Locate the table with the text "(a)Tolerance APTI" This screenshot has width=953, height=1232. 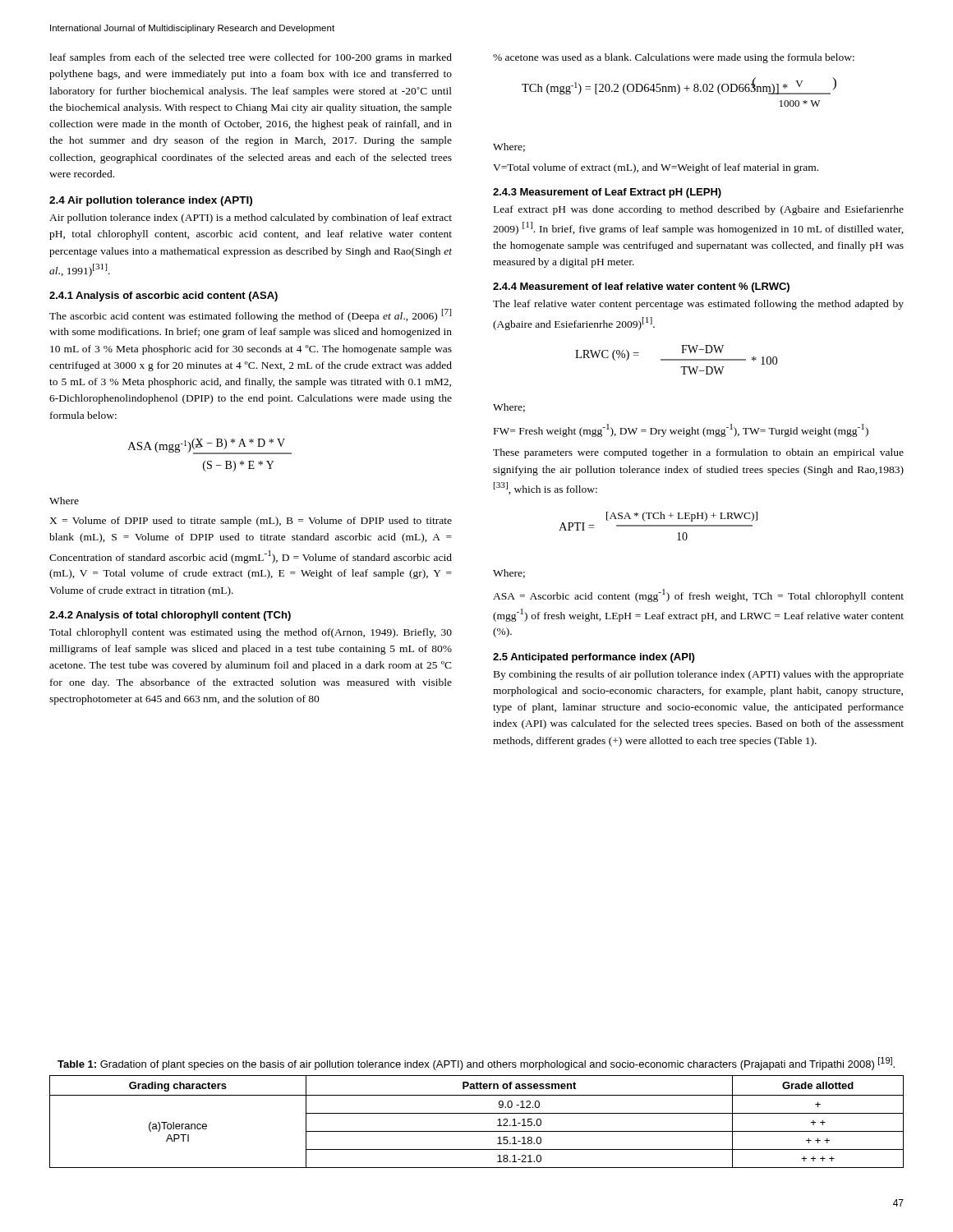(x=476, y=1122)
